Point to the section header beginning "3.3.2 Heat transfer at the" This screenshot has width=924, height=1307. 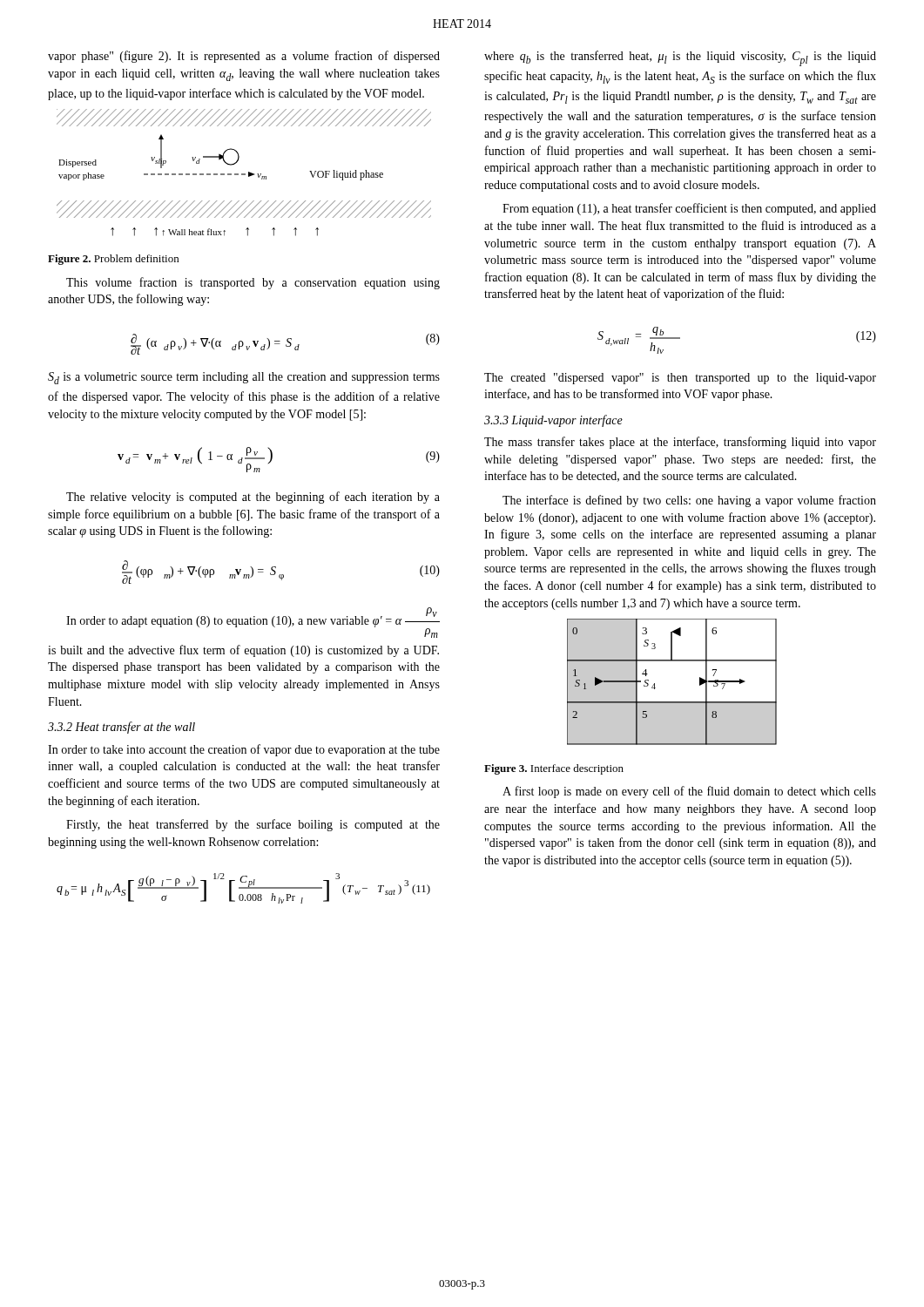click(122, 727)
